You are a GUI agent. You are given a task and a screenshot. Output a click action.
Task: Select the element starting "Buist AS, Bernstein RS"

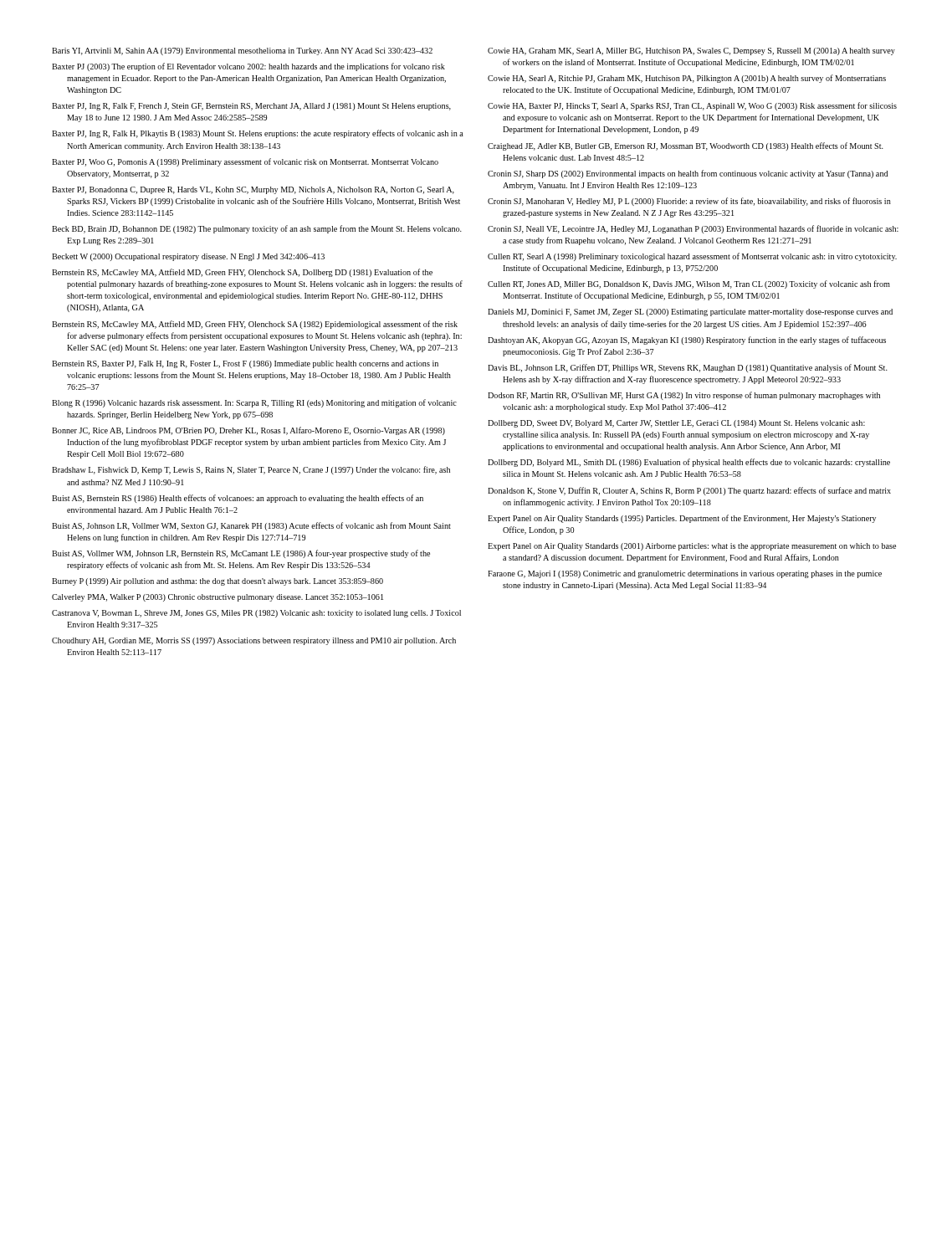(258, 504)
